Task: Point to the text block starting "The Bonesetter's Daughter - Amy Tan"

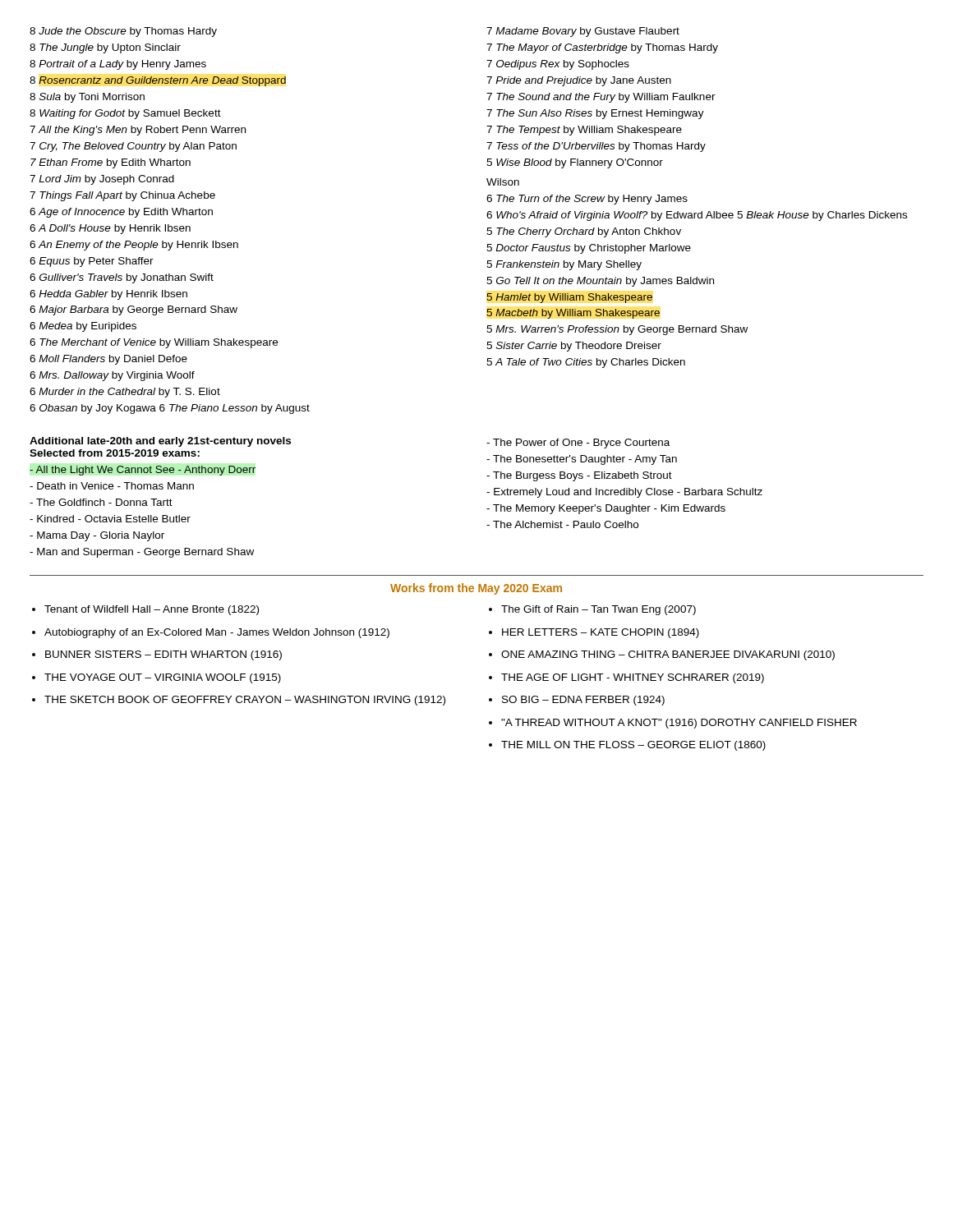Action: [582, 459]
